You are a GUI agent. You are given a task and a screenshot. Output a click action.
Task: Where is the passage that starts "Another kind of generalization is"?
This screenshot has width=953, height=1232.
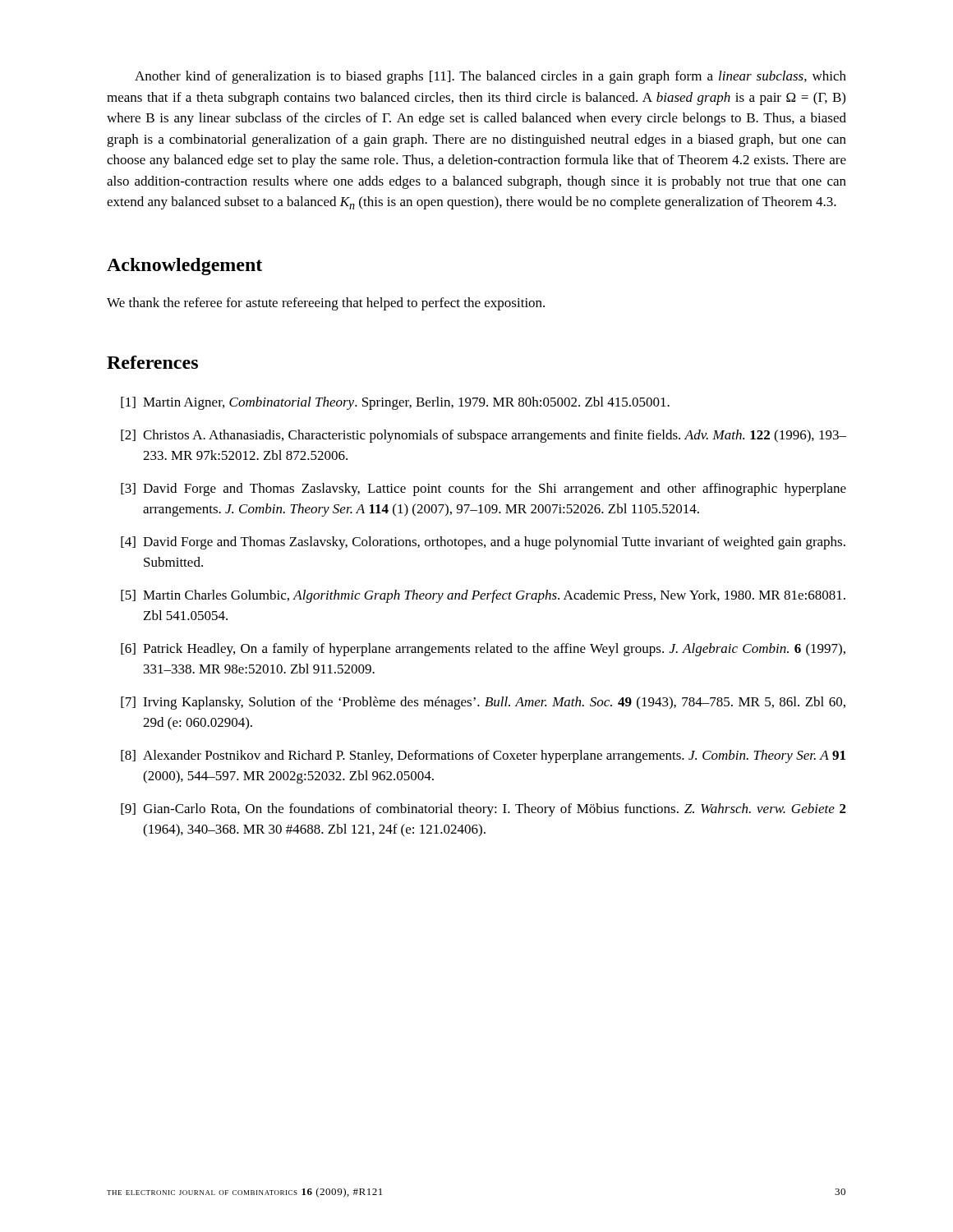(476, 140)
